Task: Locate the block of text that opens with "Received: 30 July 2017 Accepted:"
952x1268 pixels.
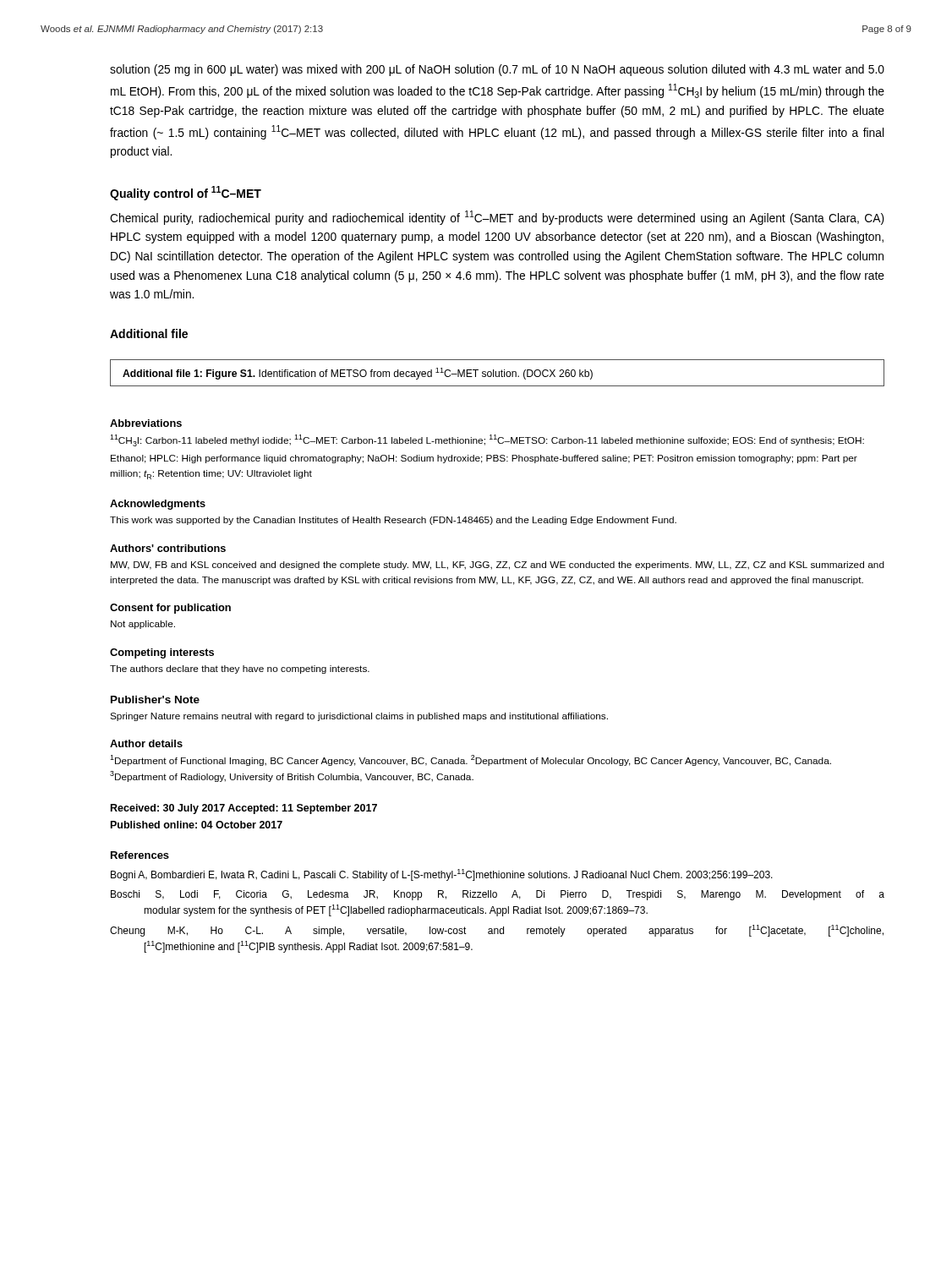Action: (244, 817)
